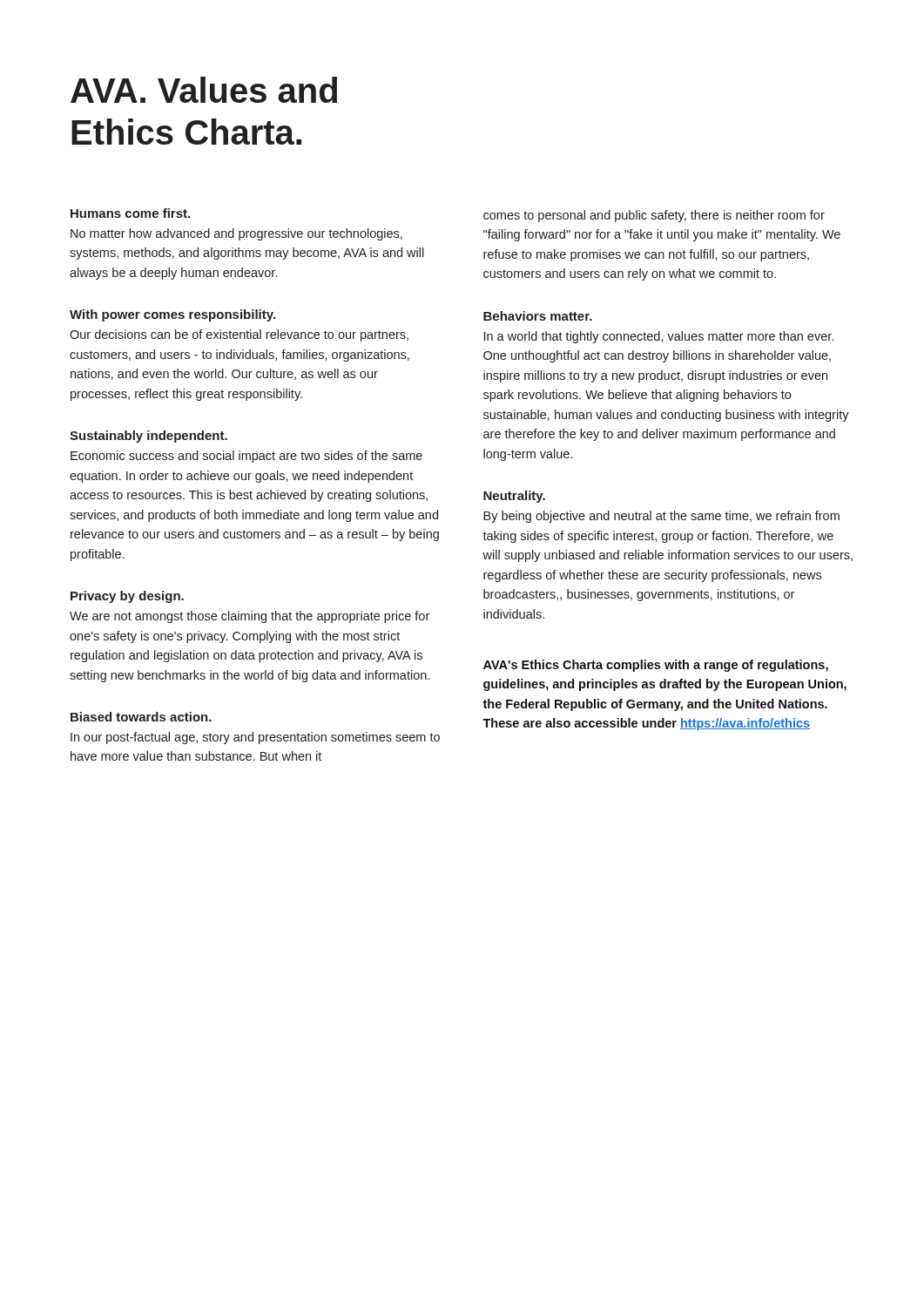Navigate to the block starting "AVA's Ethics Charta complies with a"
The width and height of the screenshot is (924, 1307).
point(665,694)
